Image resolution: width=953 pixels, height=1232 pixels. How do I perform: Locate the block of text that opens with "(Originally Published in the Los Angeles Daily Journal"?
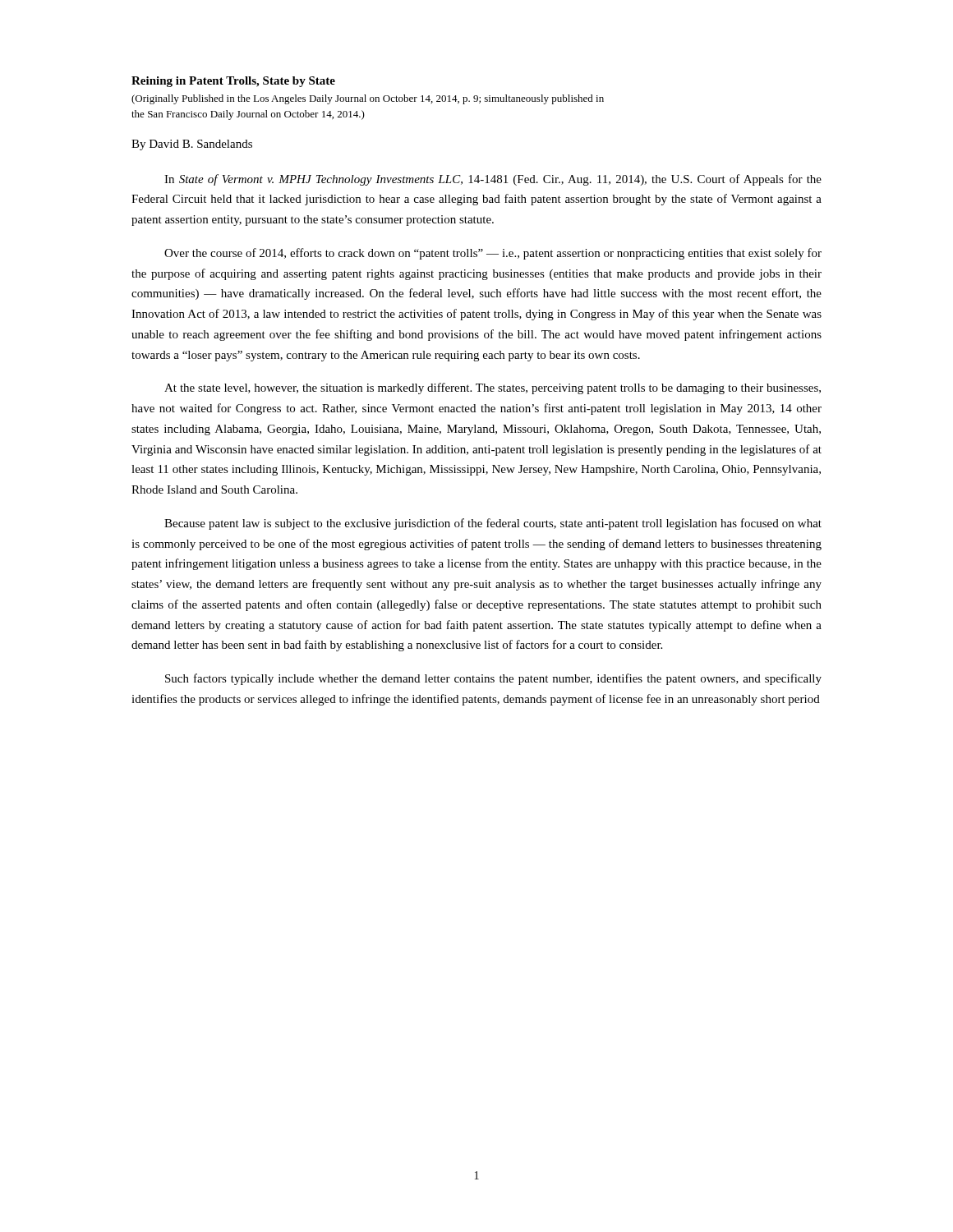pos(368,106)
